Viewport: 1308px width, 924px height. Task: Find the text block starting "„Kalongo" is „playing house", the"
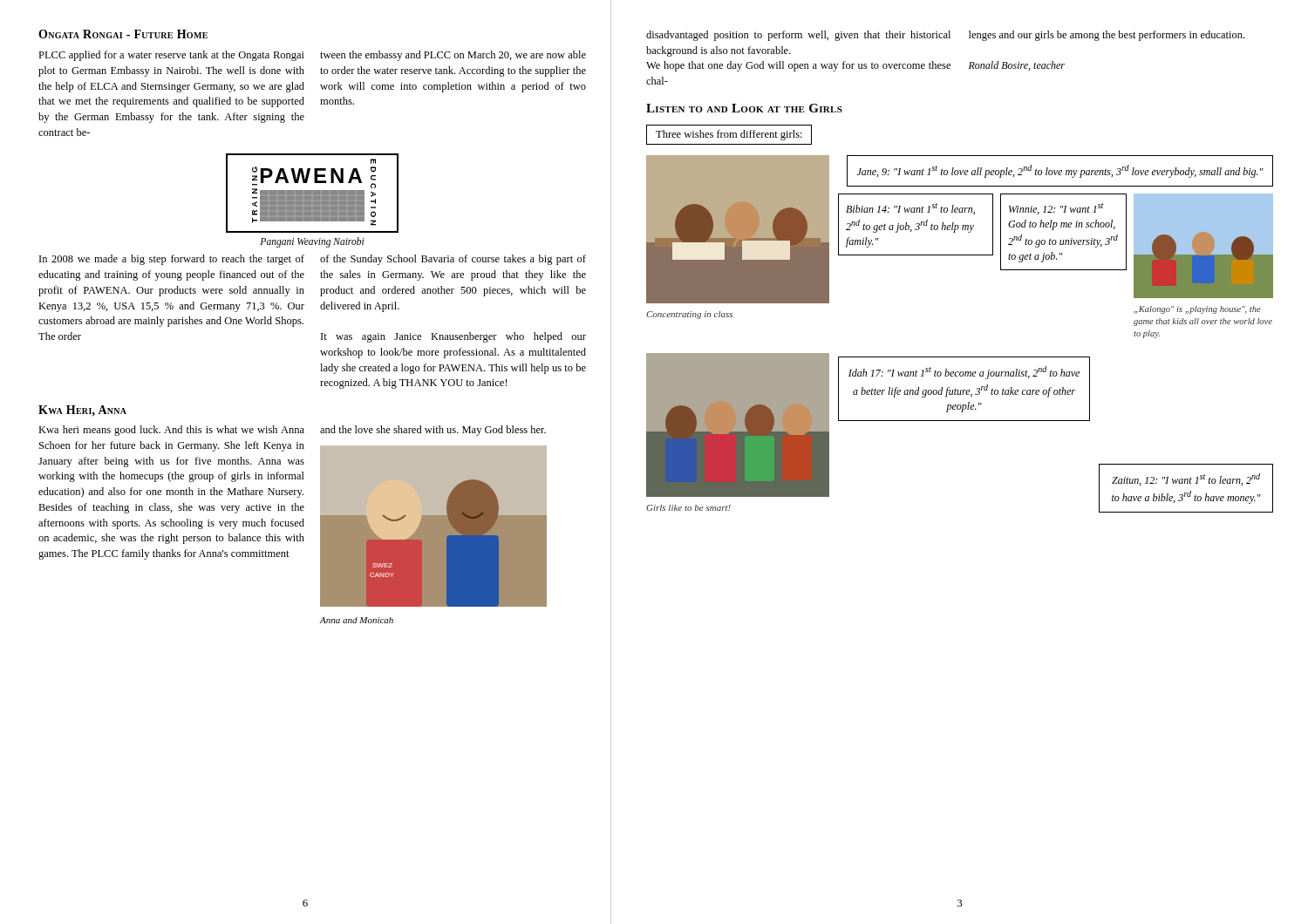[x=1203, y=321]
